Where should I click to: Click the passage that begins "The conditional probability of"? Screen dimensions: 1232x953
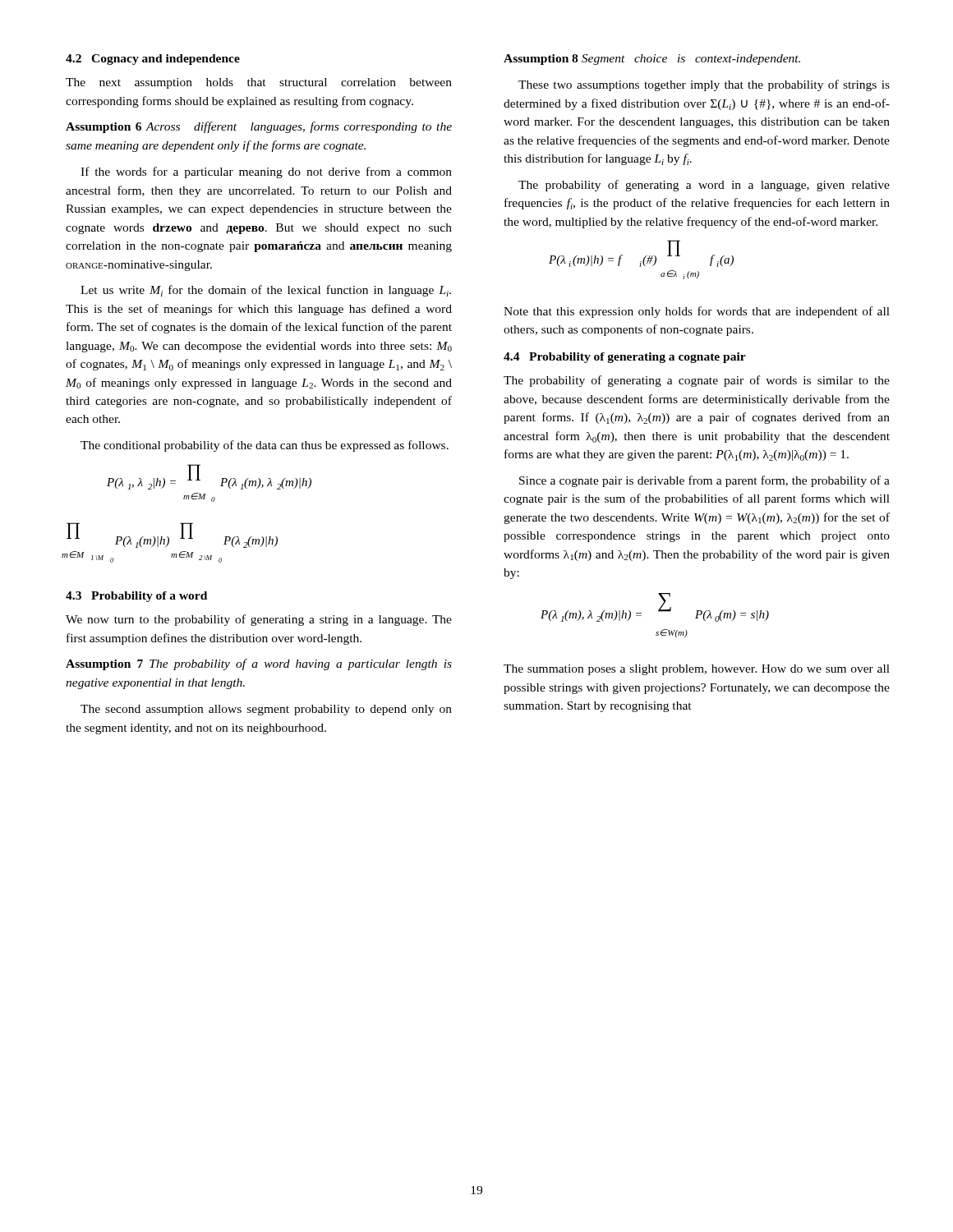[x=259, y=445]
